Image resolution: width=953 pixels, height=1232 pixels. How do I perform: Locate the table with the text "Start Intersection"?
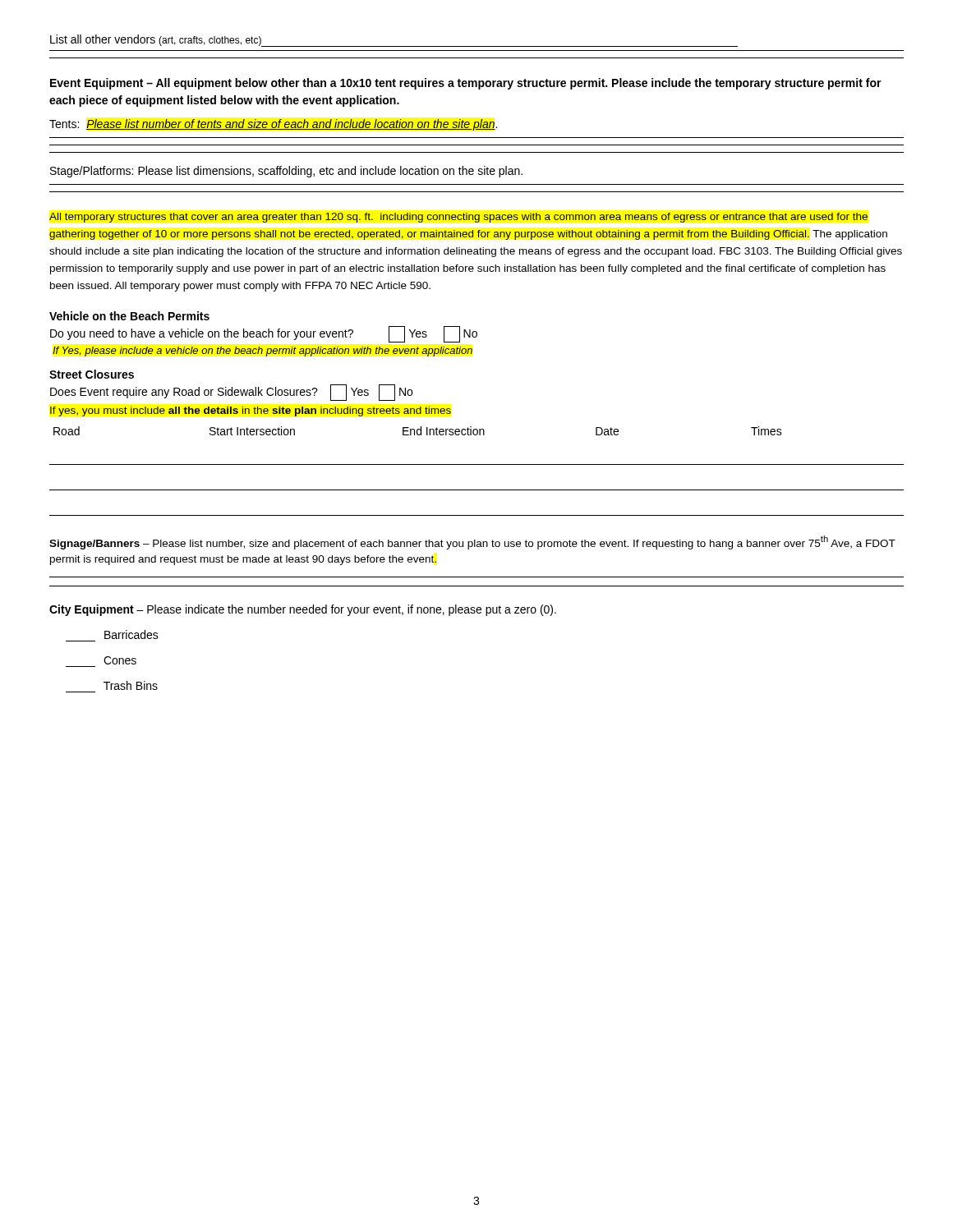(476, 469)
